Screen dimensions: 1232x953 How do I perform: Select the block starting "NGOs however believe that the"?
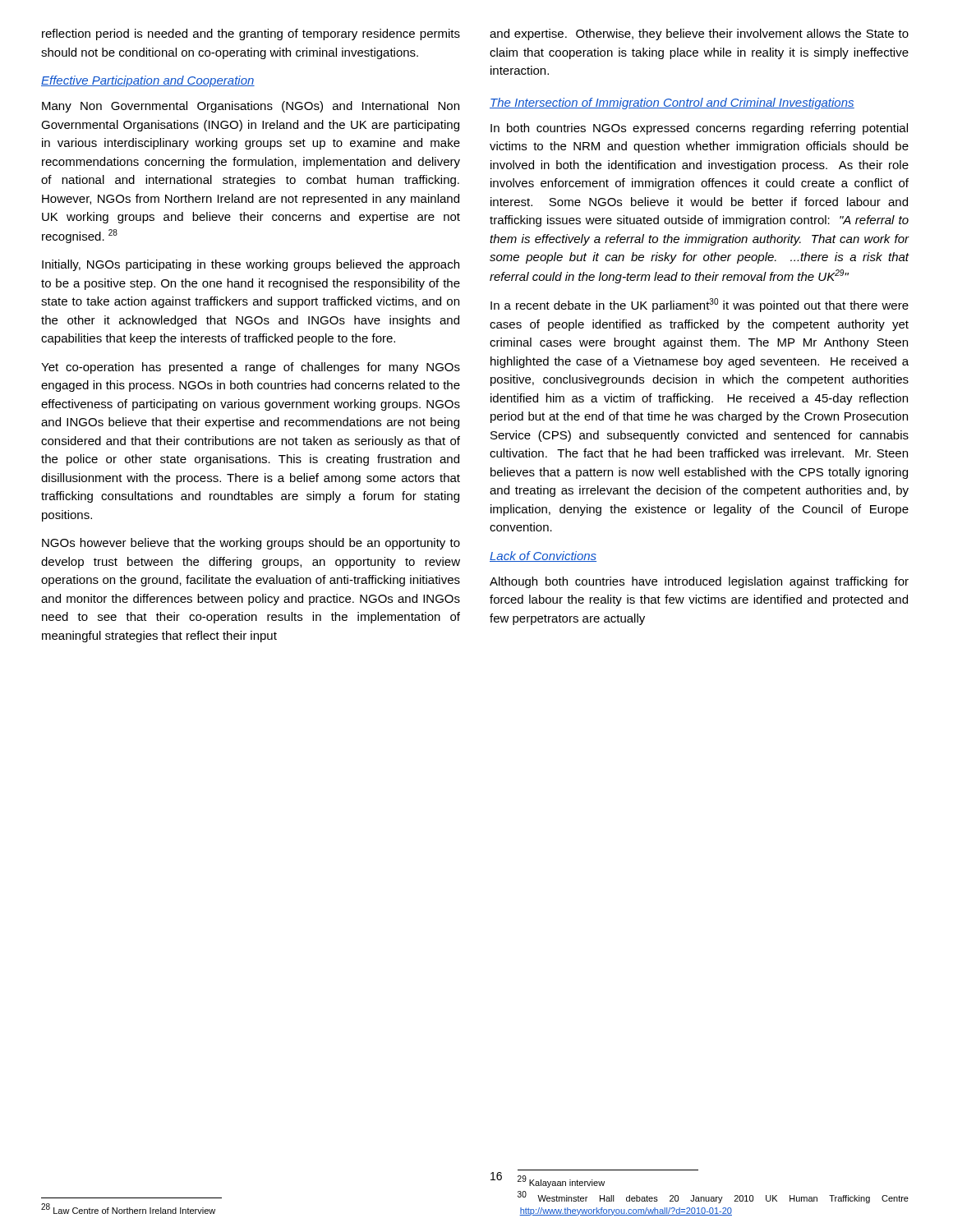pos(251,589)
